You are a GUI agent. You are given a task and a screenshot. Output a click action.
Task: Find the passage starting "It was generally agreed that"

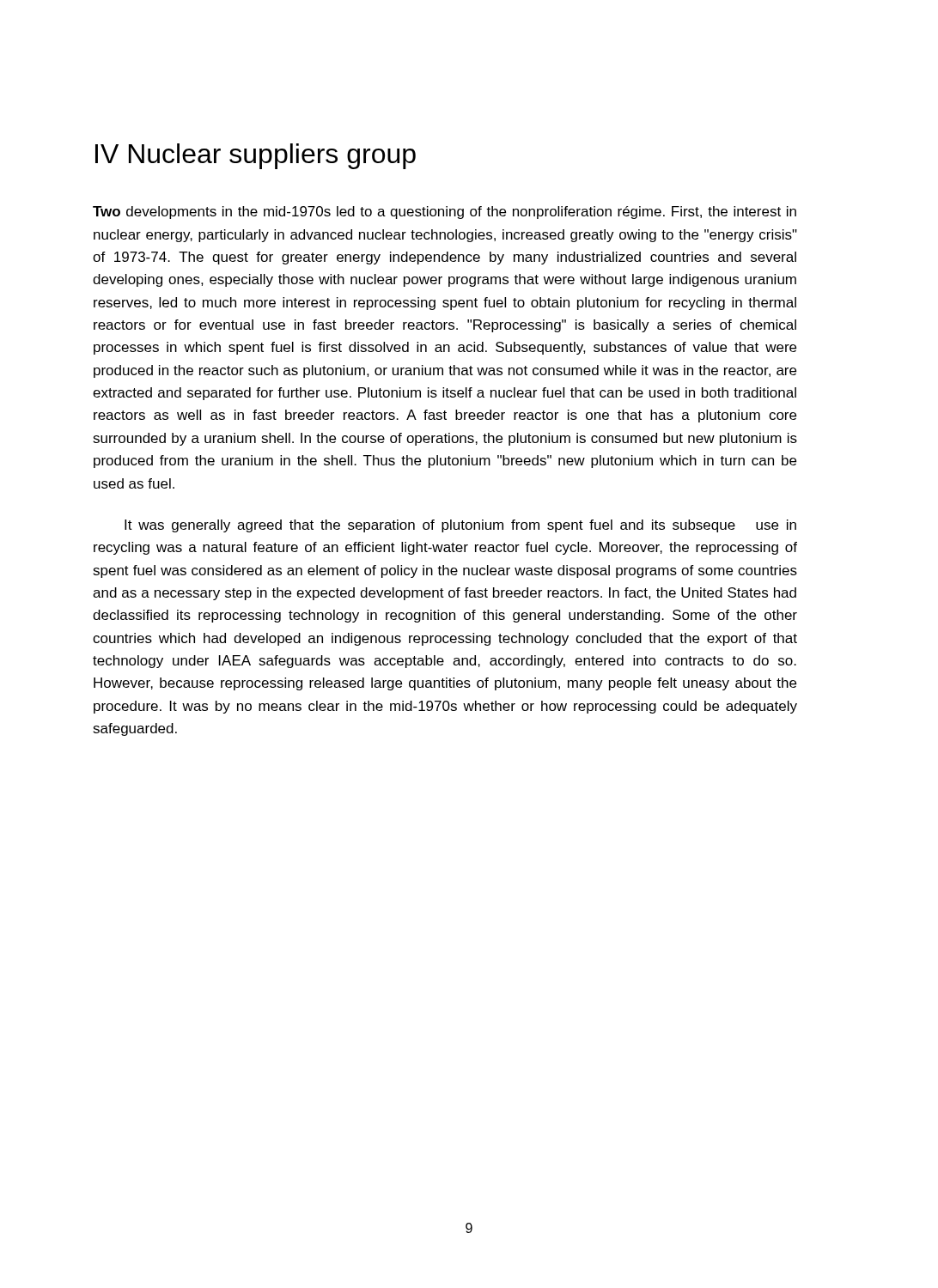point(445,627)
